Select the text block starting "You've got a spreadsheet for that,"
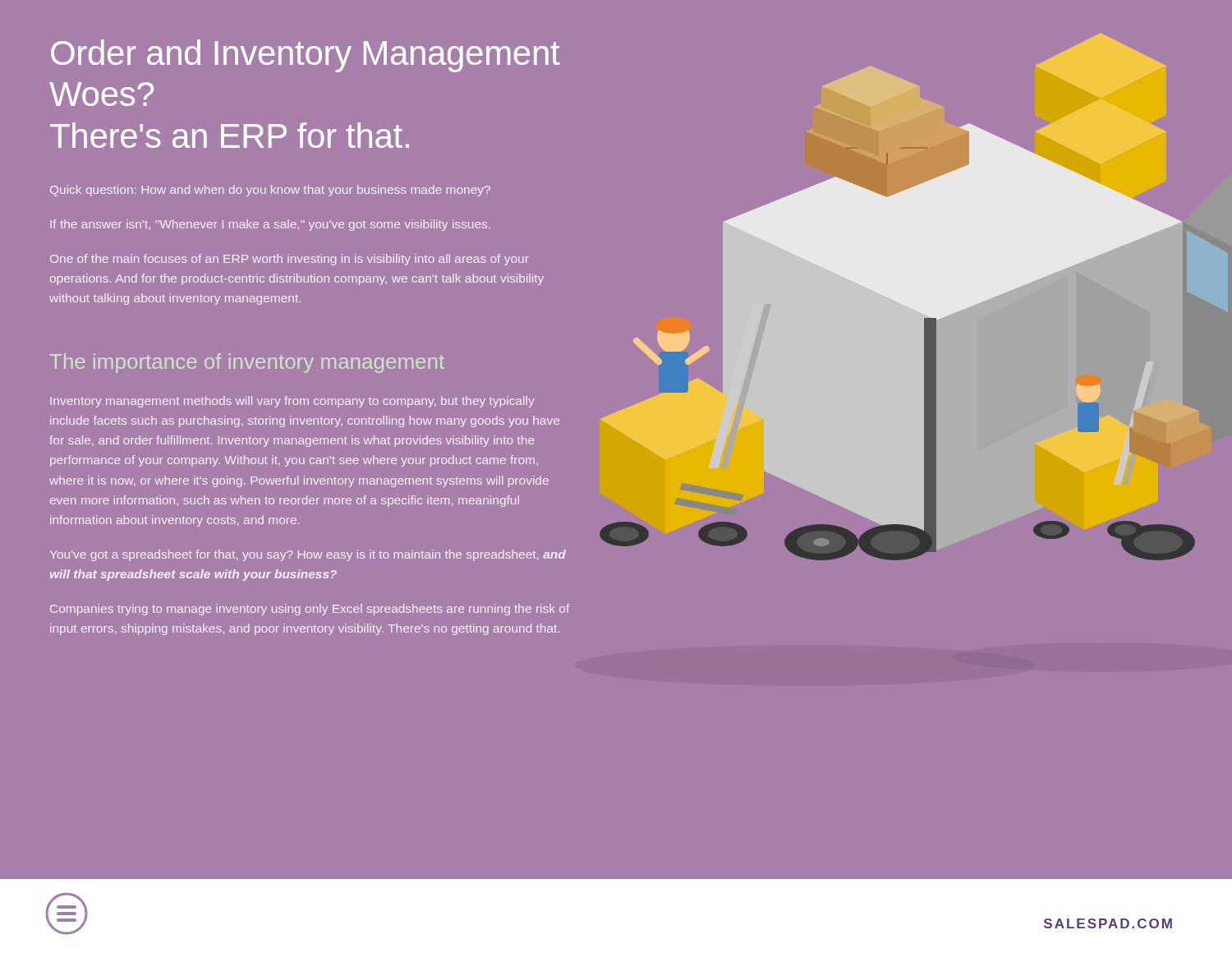 pos(308,564)
